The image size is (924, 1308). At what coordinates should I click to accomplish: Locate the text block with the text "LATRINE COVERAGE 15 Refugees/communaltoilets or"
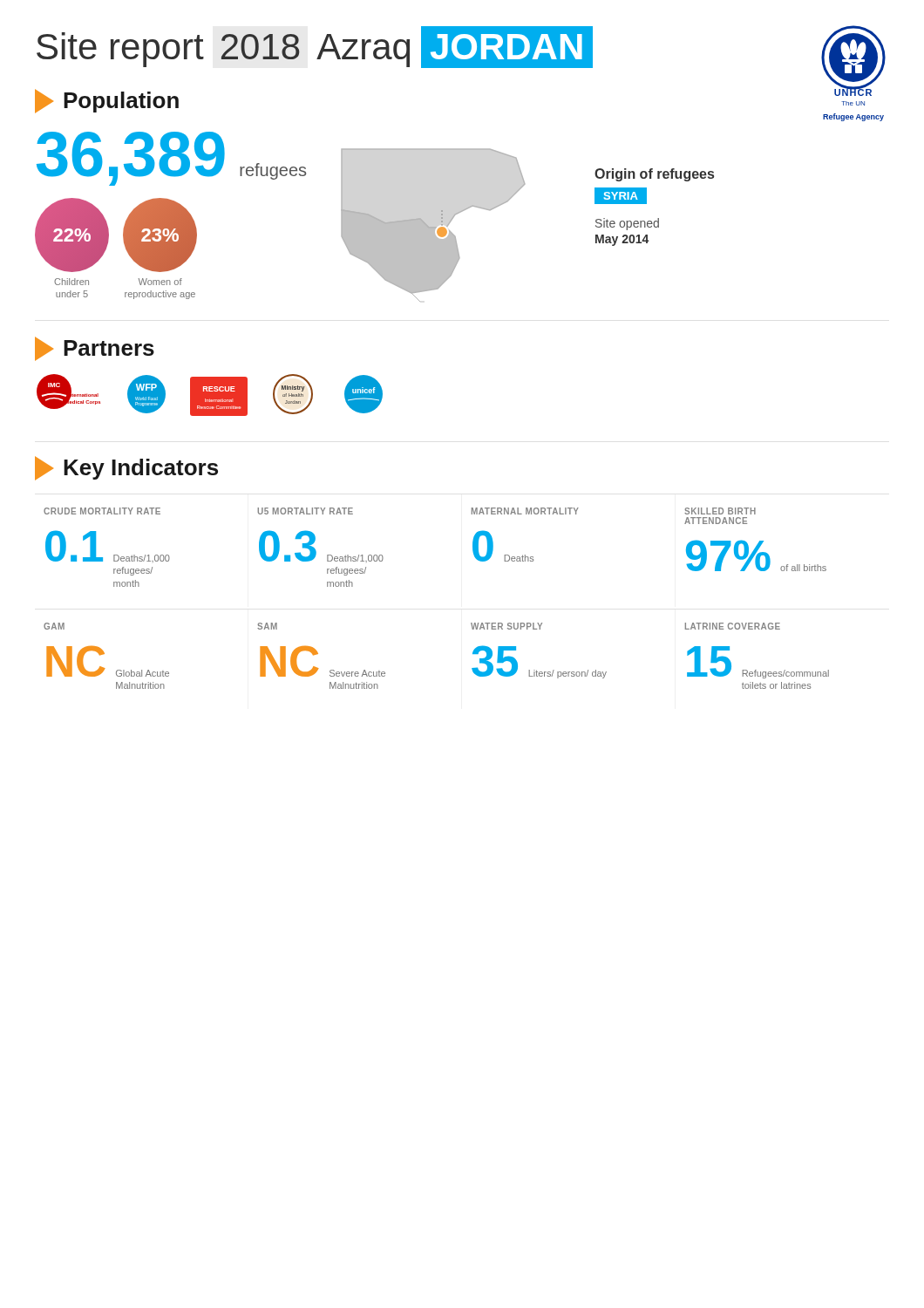733,626
